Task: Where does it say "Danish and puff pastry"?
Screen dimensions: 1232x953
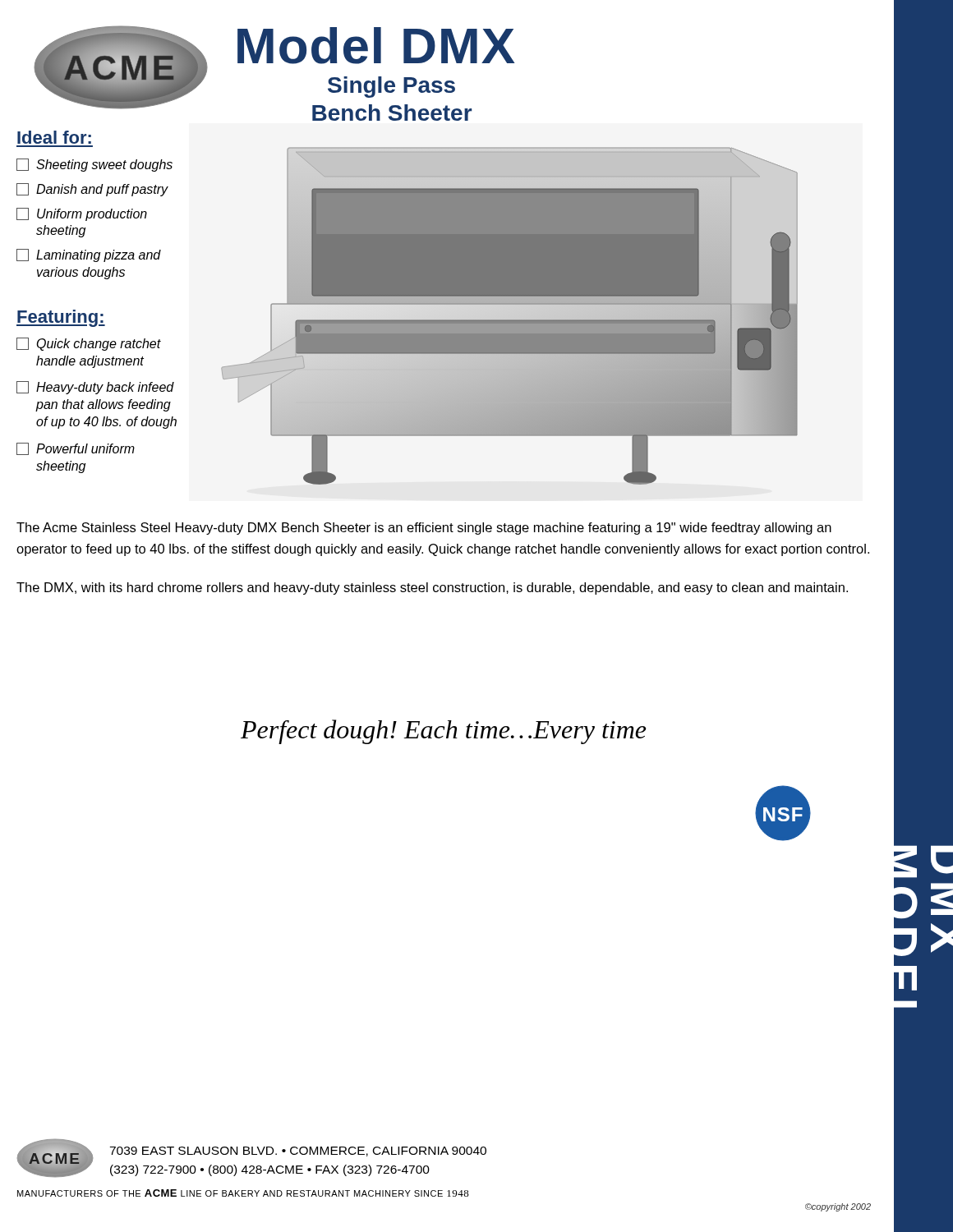Action: [x=92, y=190]
